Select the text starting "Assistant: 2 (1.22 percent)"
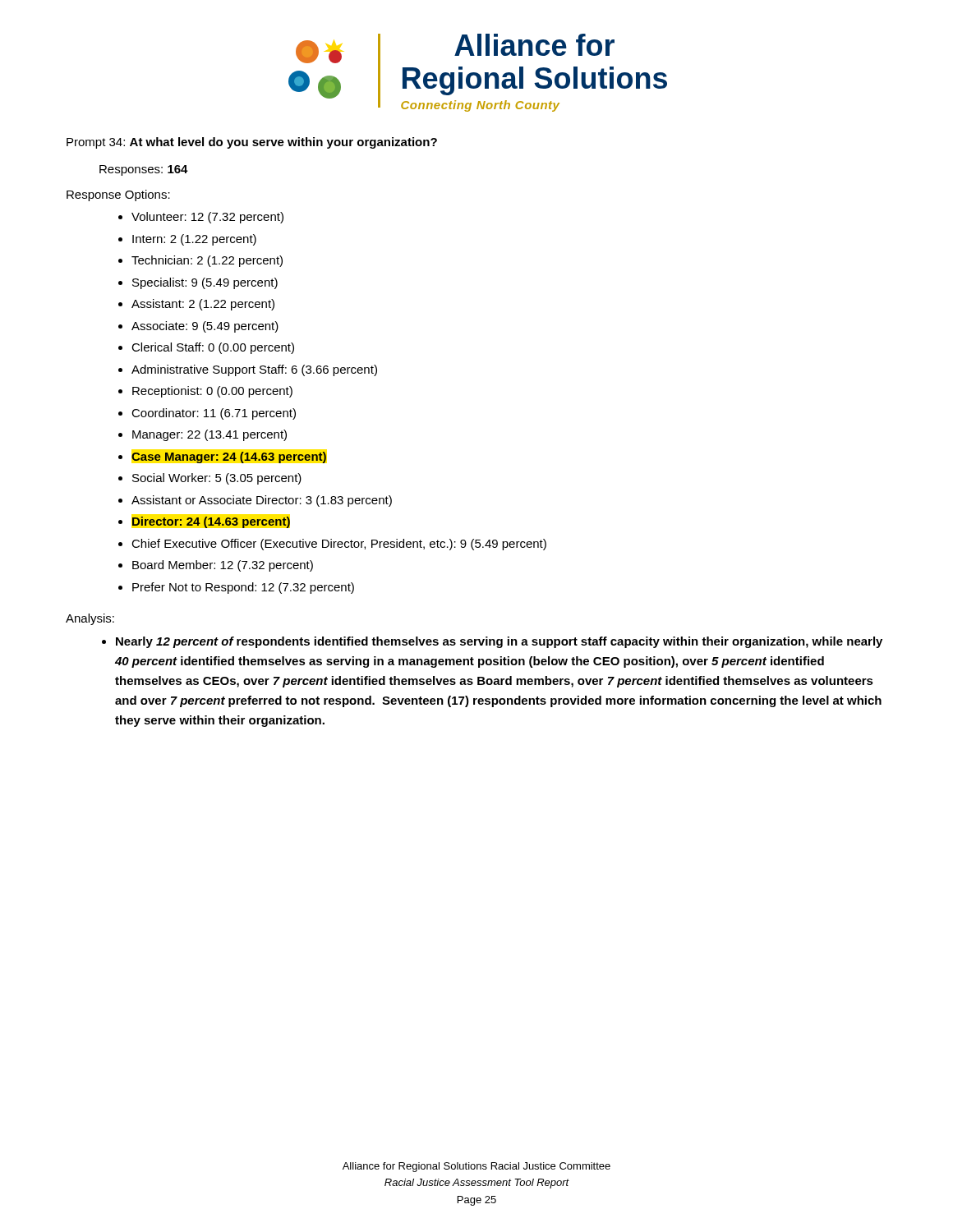Image resolution: width=953 pixels, height=1232 pixels. tap(203, 304)
